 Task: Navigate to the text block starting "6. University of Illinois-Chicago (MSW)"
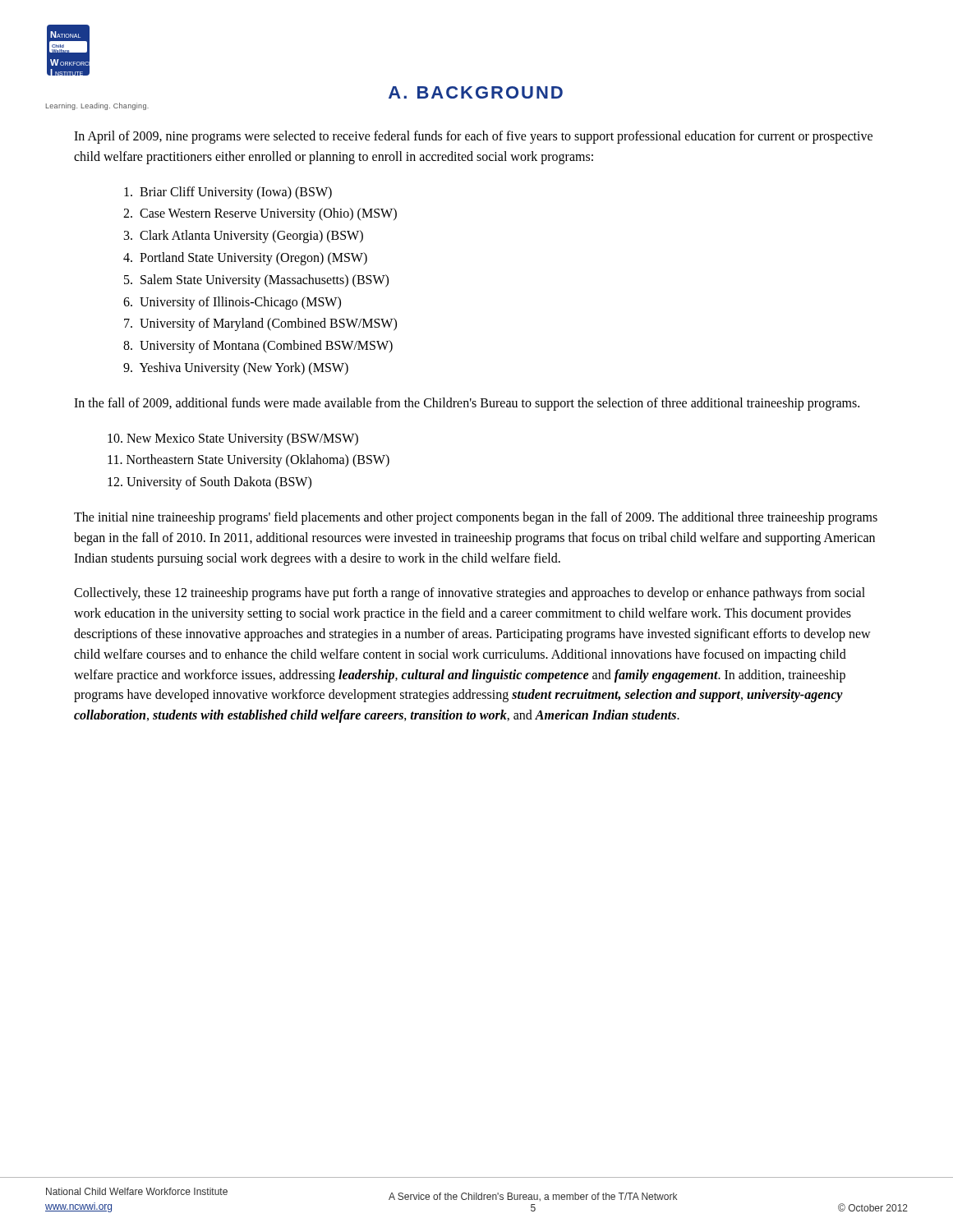click(x=232, y=302)
